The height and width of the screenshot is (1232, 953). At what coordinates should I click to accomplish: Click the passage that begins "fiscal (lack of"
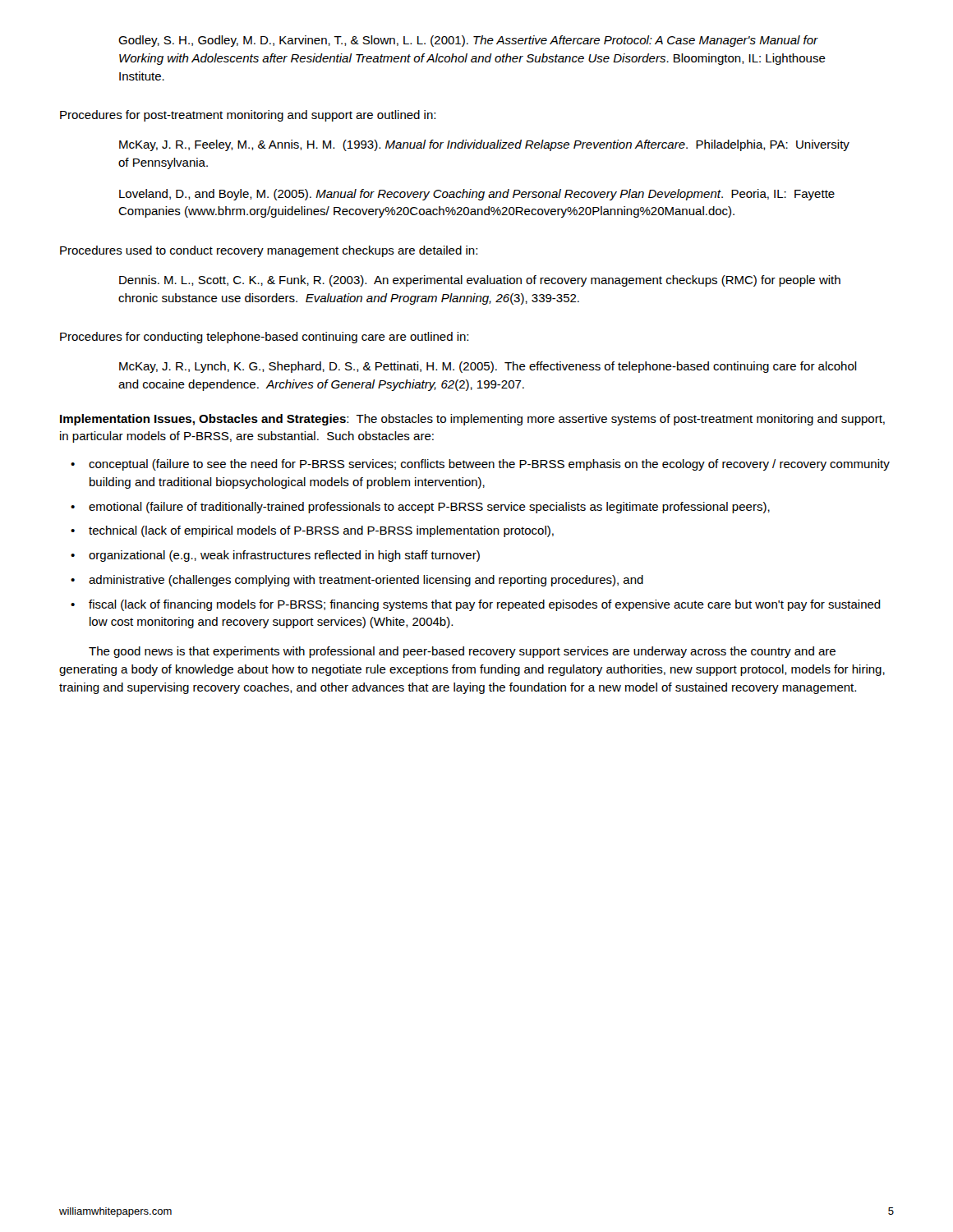[476, 613]
